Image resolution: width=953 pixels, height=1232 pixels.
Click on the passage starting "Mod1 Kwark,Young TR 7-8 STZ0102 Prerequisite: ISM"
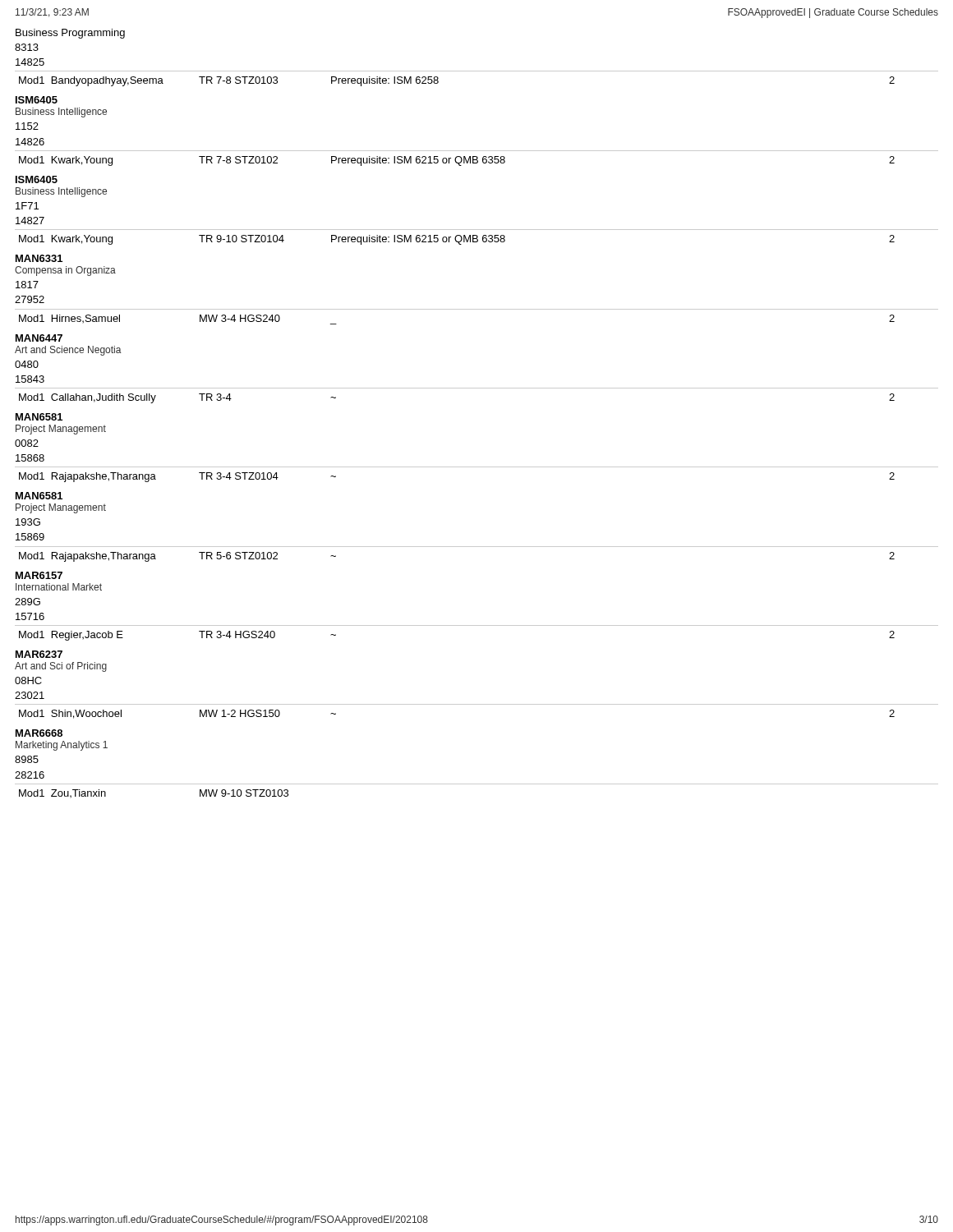click(476, 160)
